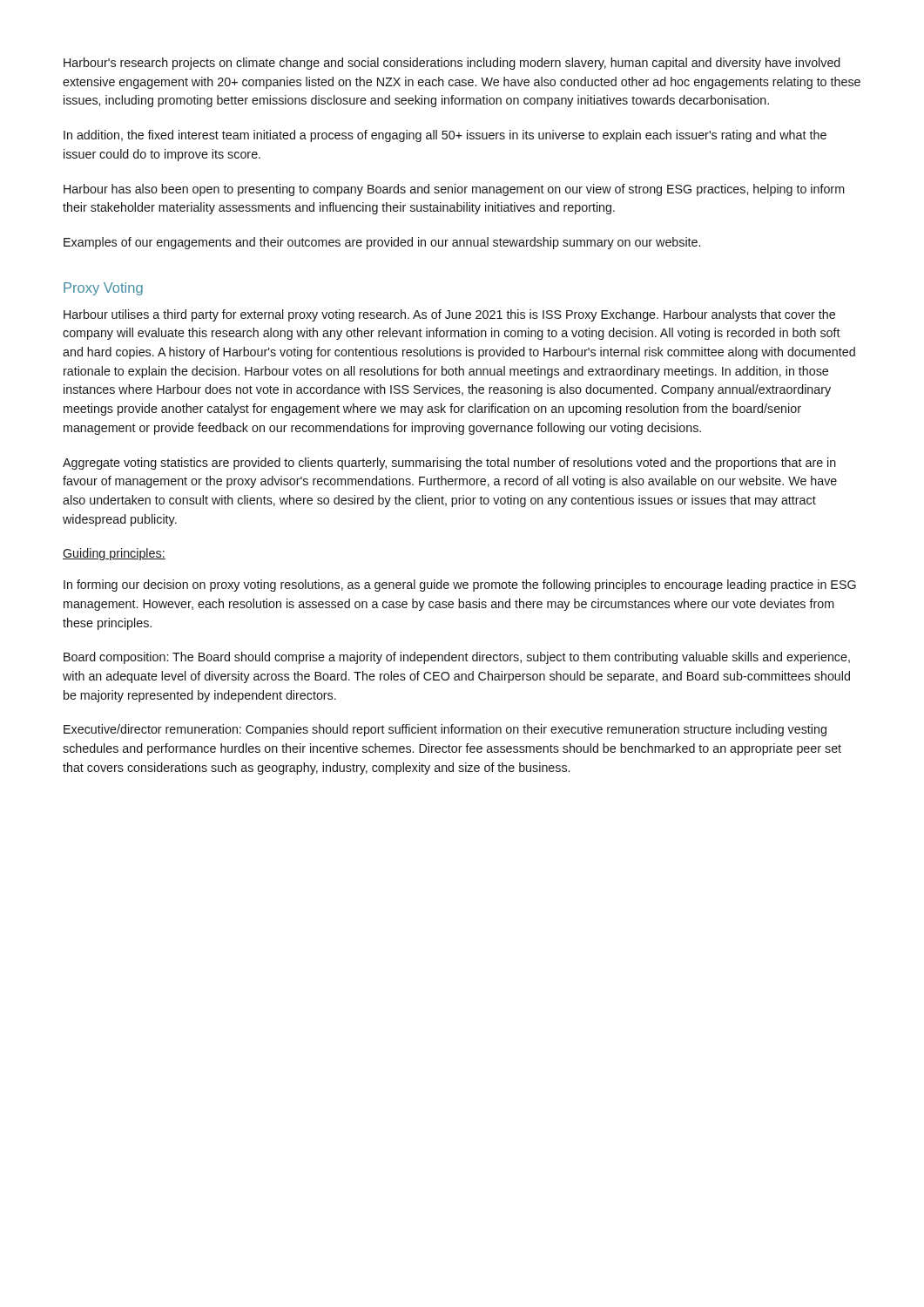Select the text block with the text "Aggregate voting statistics are provided to clients quarterly,"
Image resolution: width=924 pixels, height=1307 pixels.
pos(450,491)
